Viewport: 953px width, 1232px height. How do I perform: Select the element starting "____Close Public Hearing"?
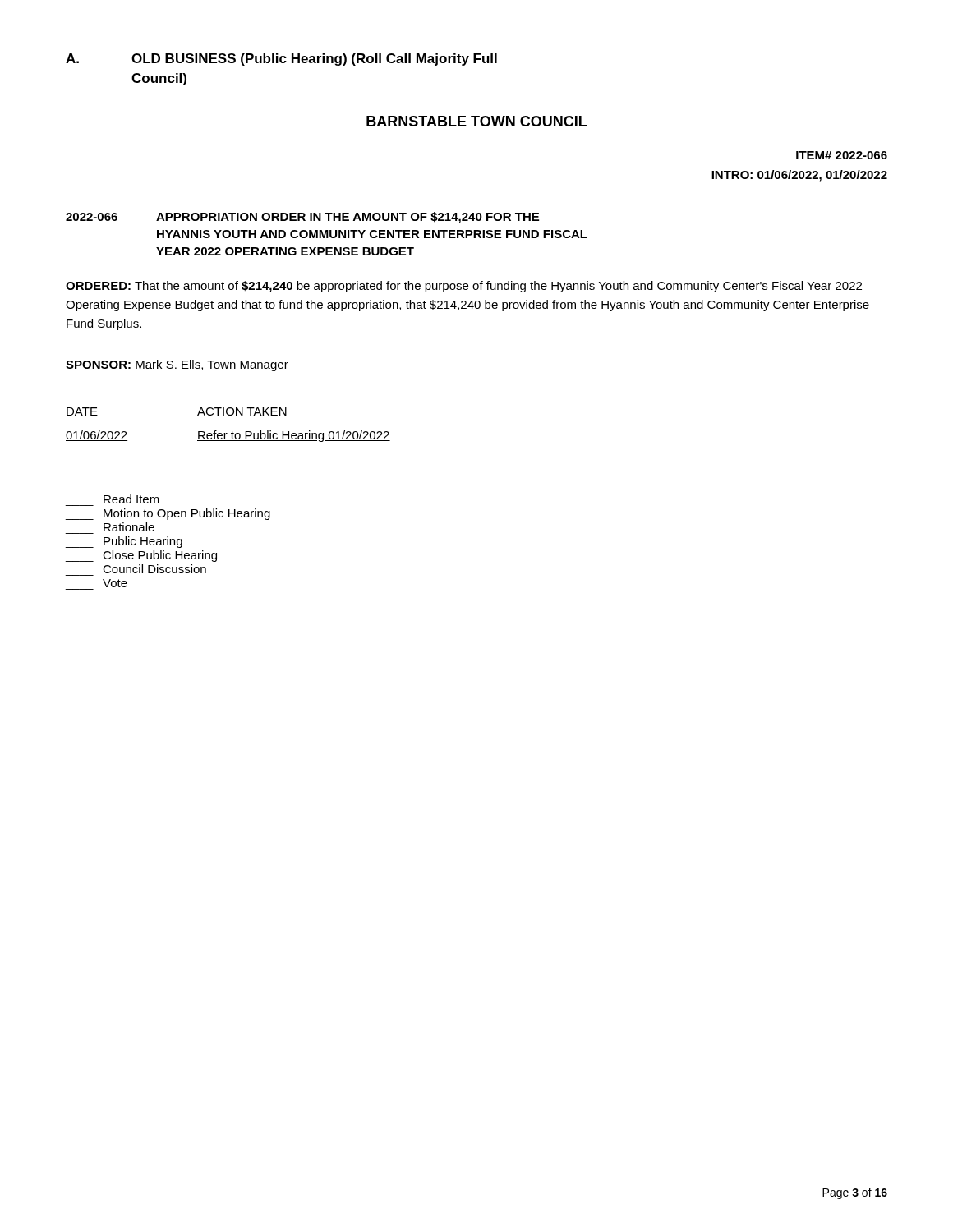pos(142,555)
